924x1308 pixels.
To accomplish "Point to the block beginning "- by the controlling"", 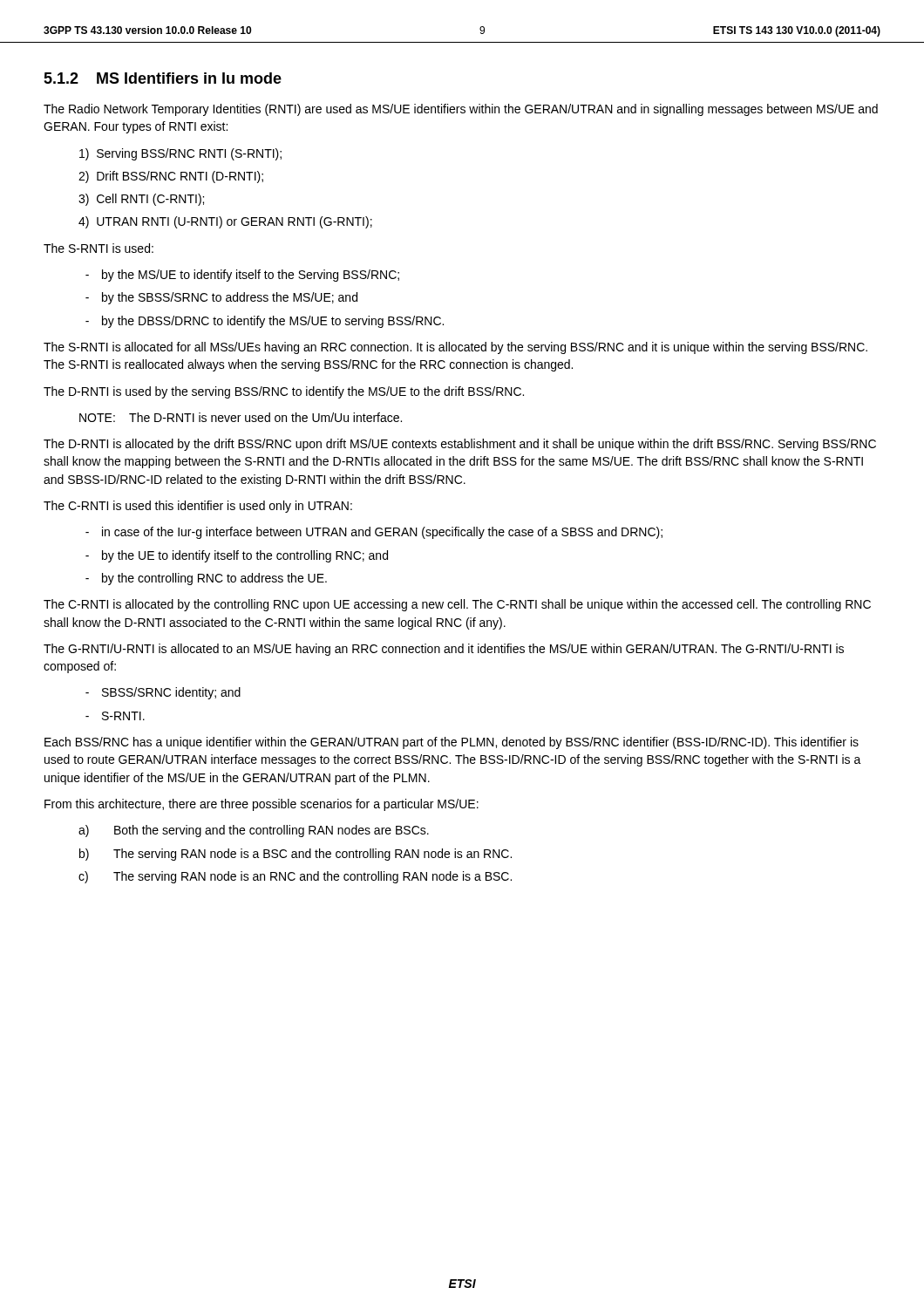I will [x=206, y=579].
